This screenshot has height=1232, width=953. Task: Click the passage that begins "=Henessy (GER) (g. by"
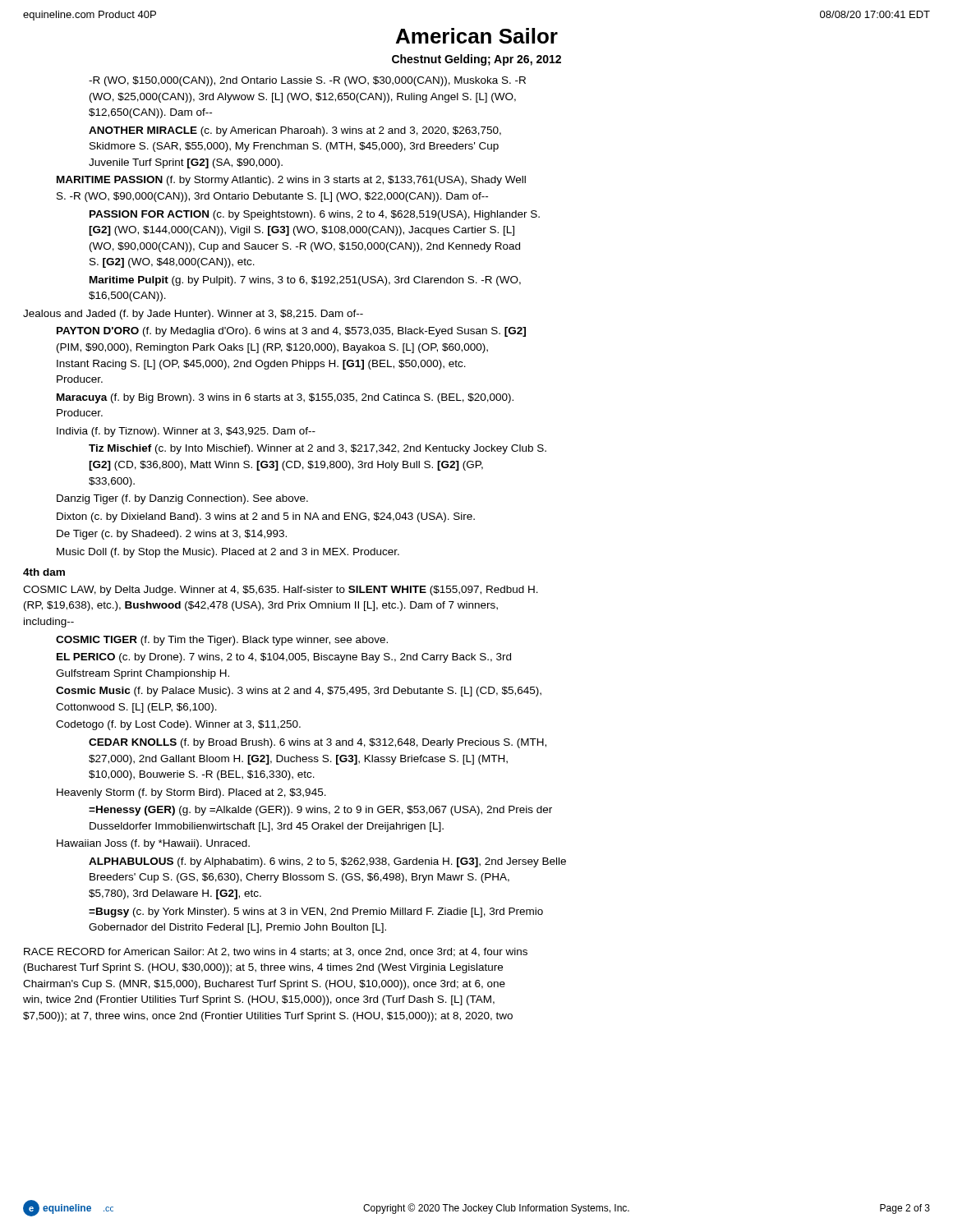pyautogui.click(x=509, y=818)
